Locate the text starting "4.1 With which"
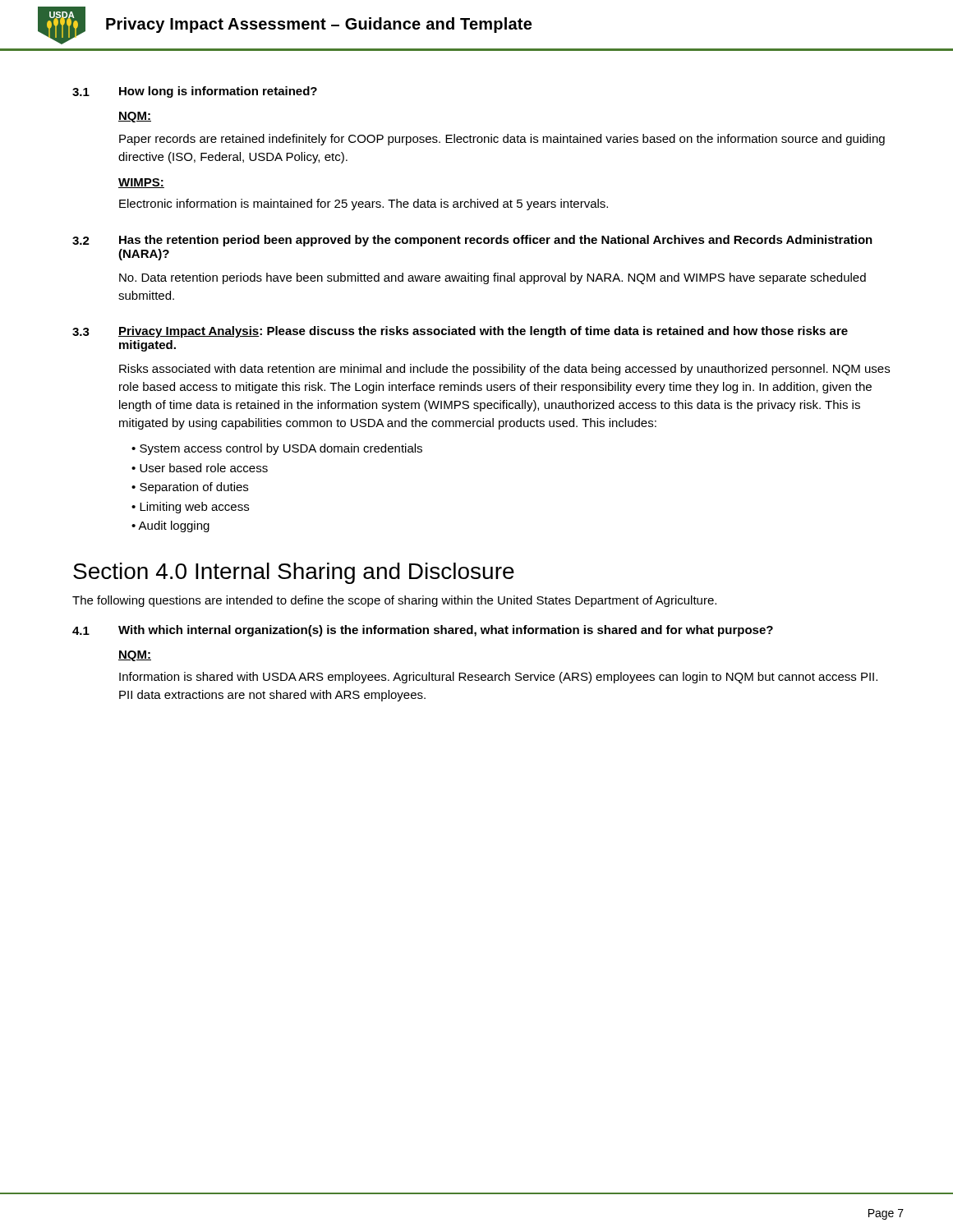 pos(423,630)
